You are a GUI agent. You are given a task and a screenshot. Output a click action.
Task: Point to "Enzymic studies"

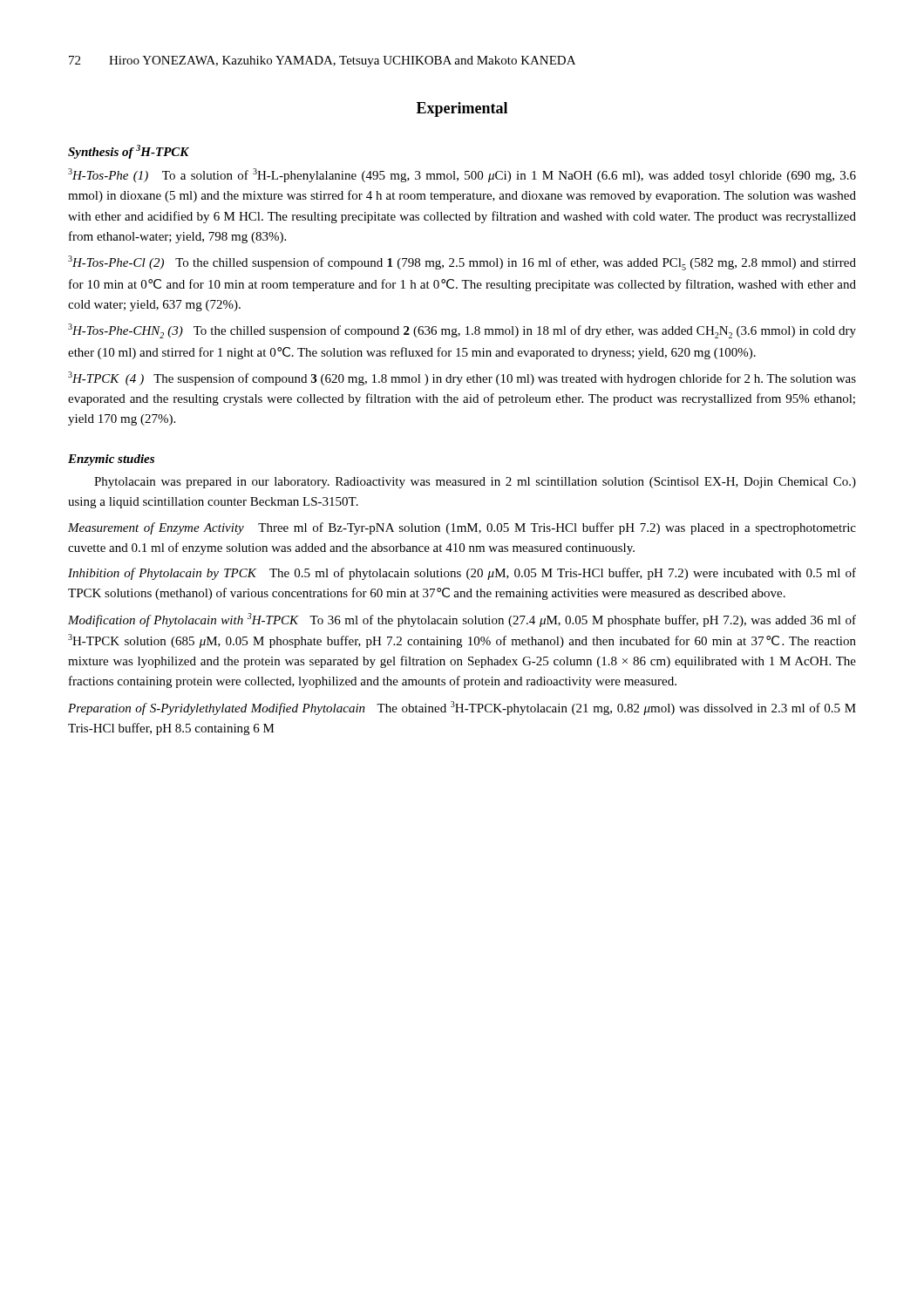[111, 458]
